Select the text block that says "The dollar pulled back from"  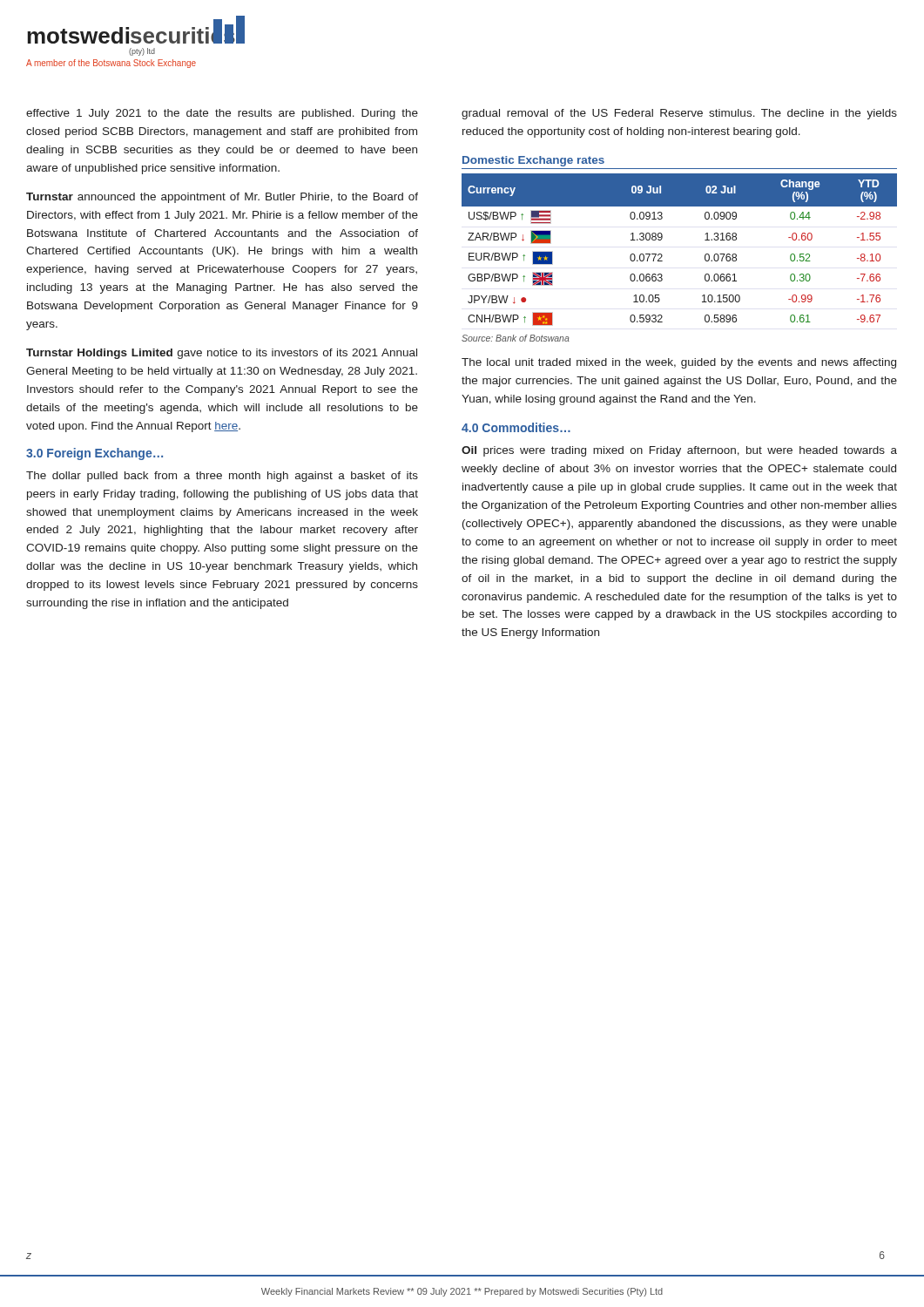(222, 540)
